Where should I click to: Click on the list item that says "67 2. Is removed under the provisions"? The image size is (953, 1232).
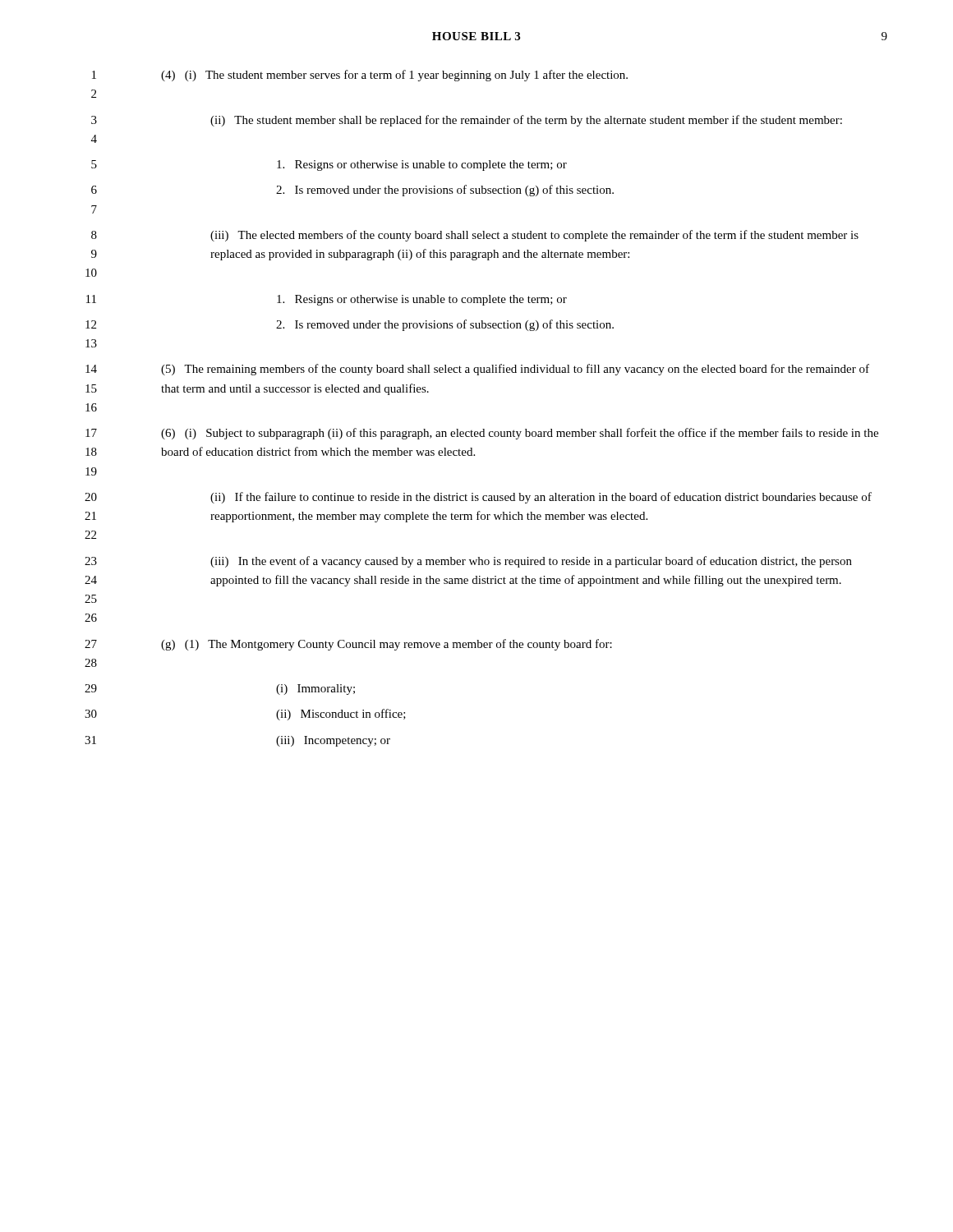pos(476,200)
